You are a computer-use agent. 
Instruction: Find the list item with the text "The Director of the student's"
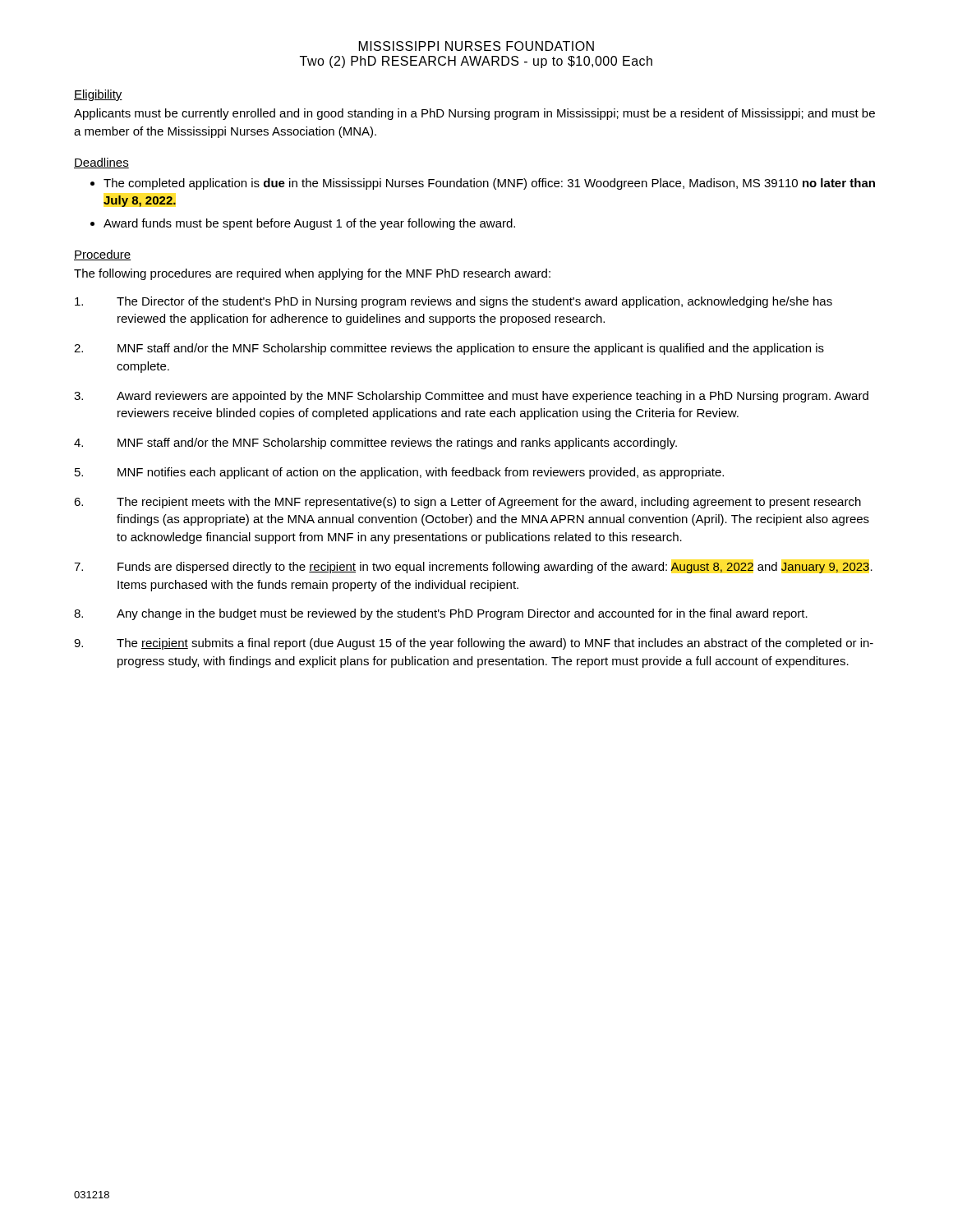tap(476, 310)
